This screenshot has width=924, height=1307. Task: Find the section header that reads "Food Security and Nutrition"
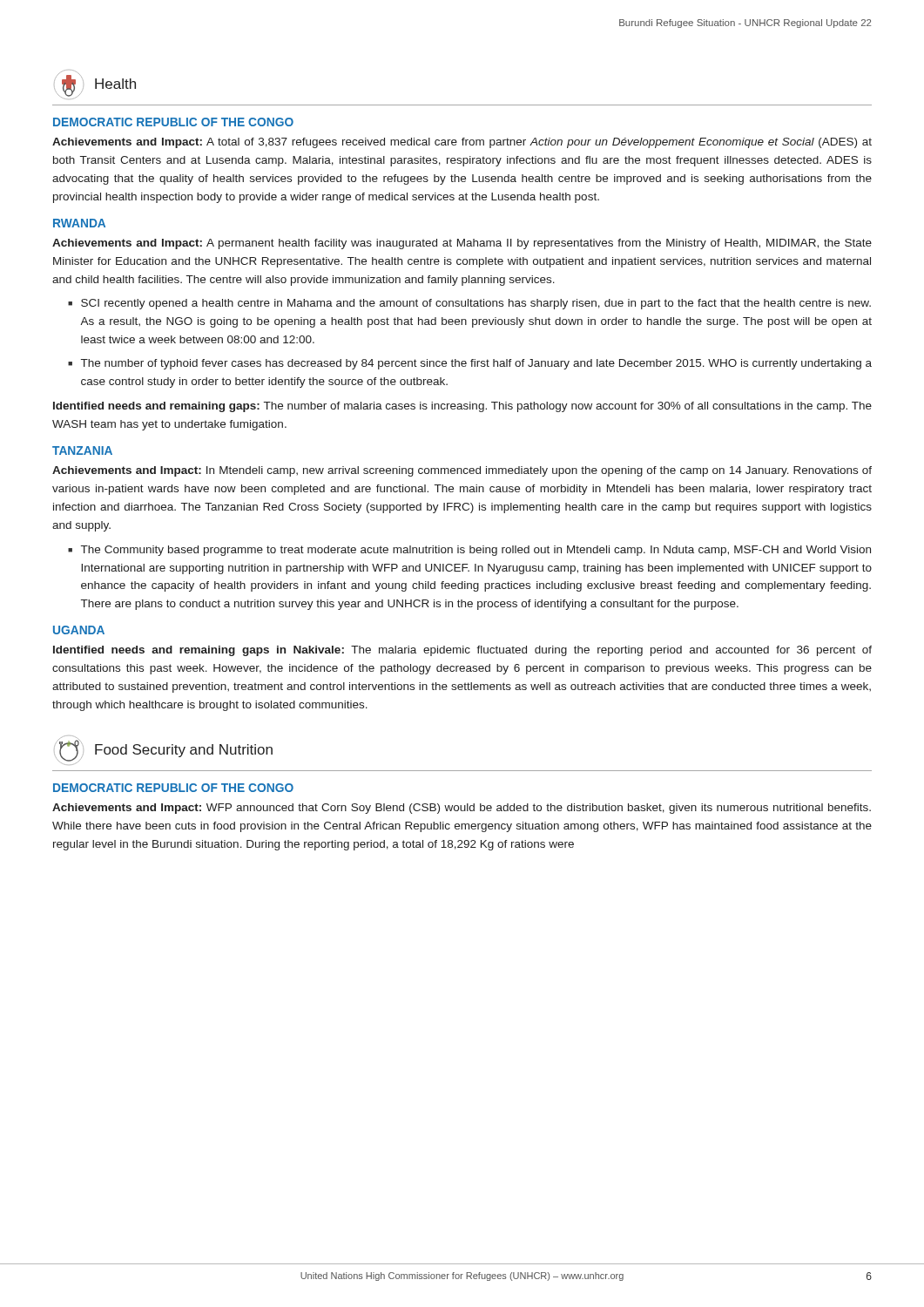pyautogui.click(x=163, y=750)
